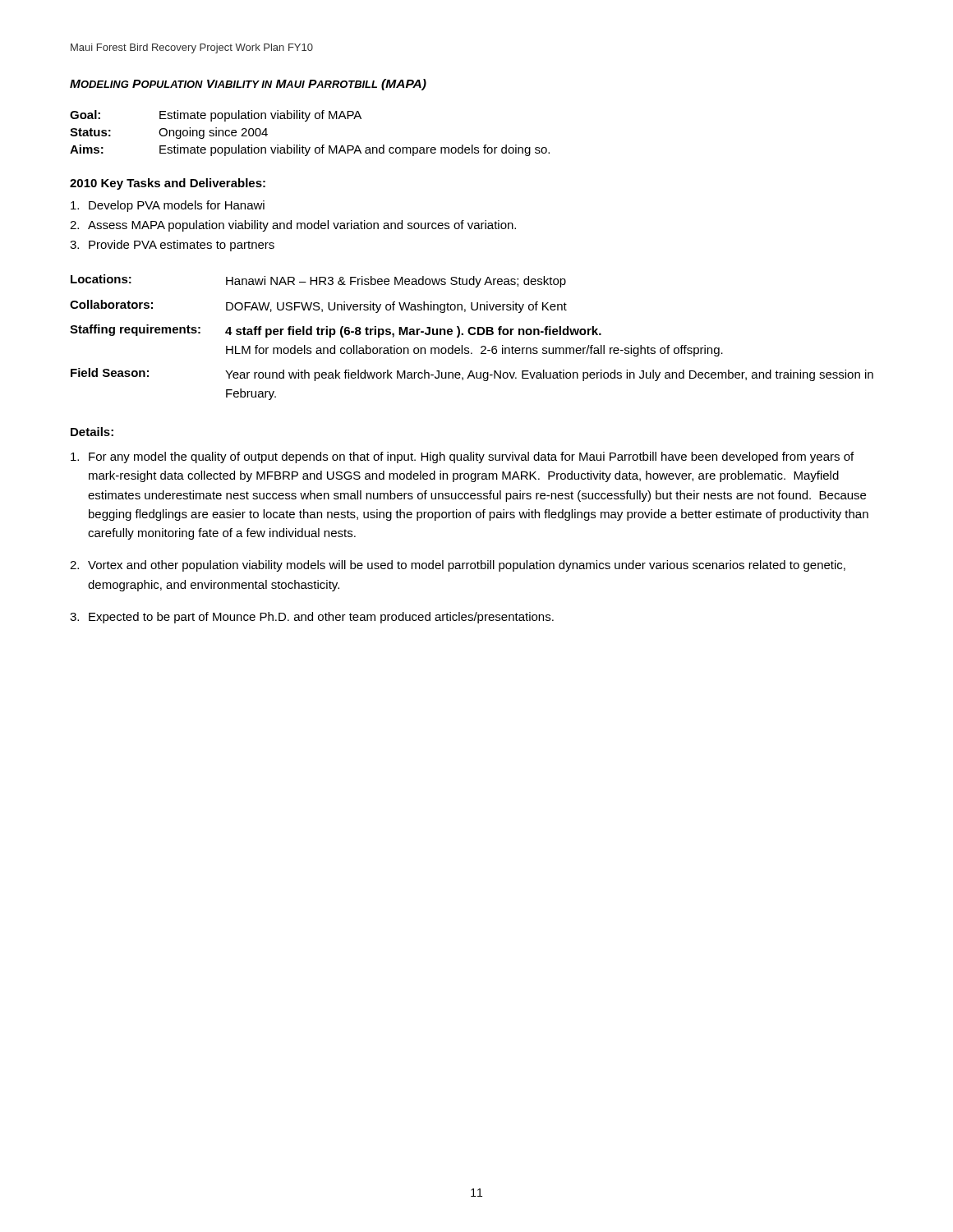Select the text starting "2. Vortex and other population viability models will"

476,574
